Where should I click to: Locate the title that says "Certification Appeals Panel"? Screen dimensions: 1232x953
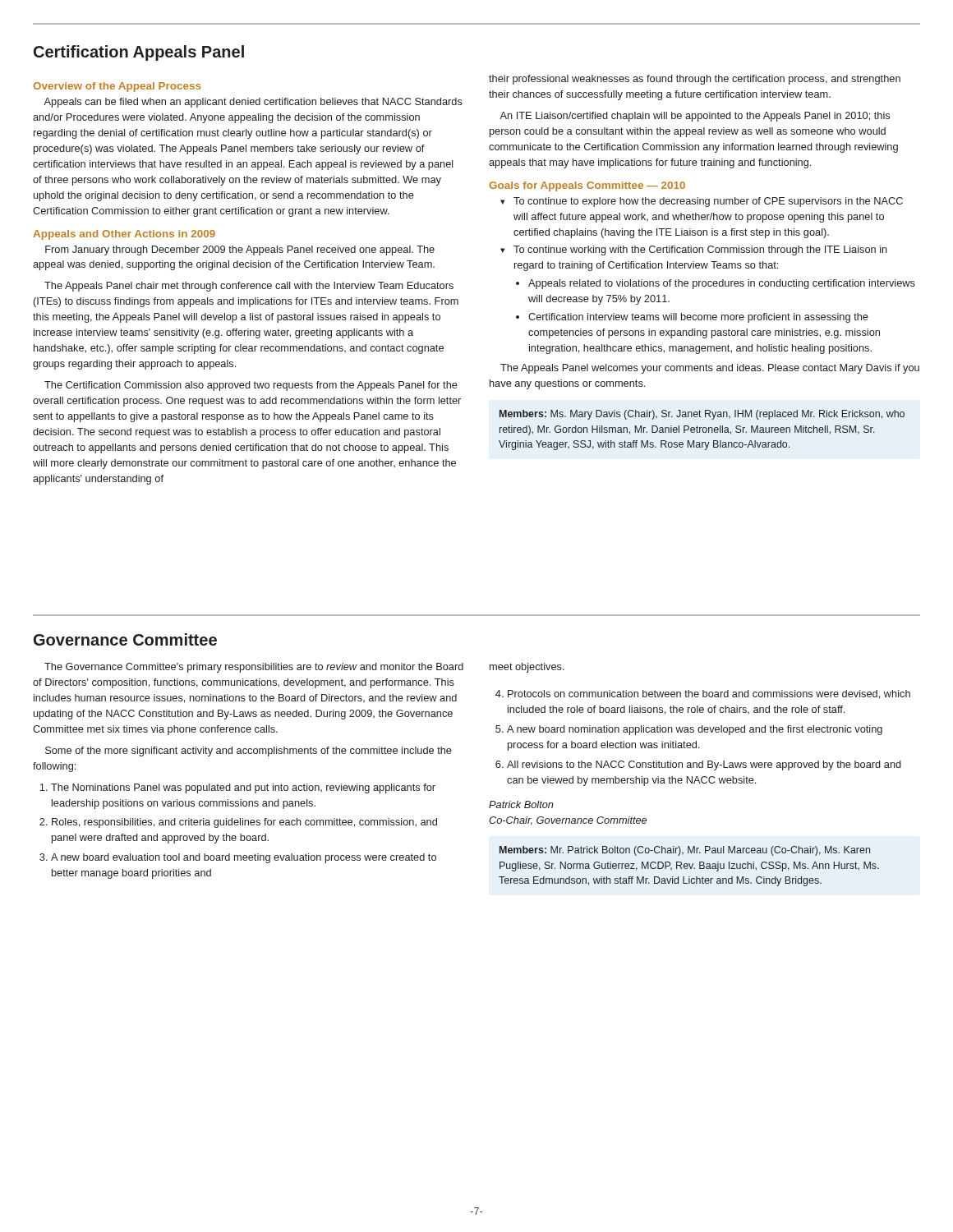pos(139,52)
